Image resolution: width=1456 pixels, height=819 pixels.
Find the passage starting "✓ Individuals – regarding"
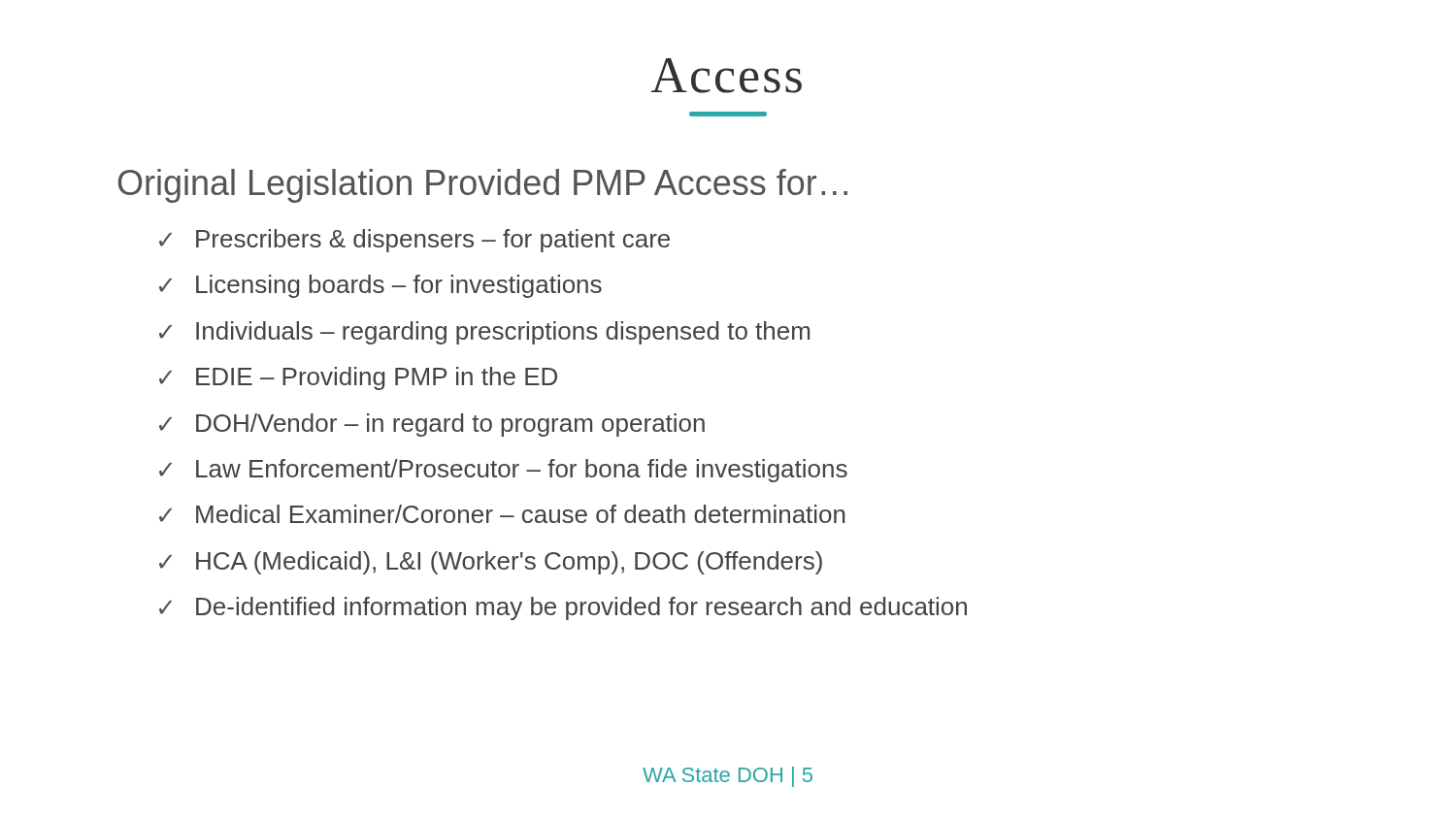point(806,331)
